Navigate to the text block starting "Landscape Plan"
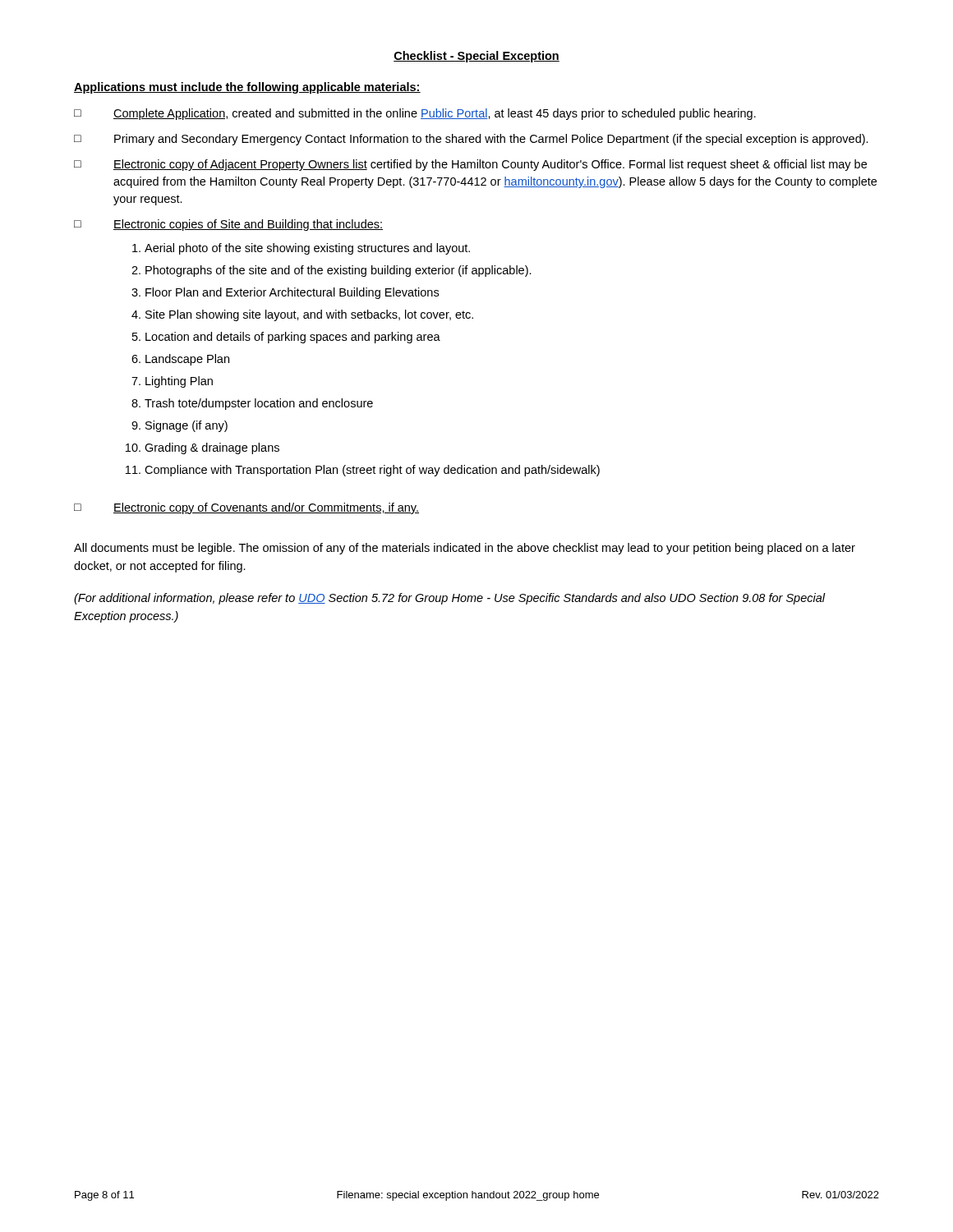 pos(187,359)
